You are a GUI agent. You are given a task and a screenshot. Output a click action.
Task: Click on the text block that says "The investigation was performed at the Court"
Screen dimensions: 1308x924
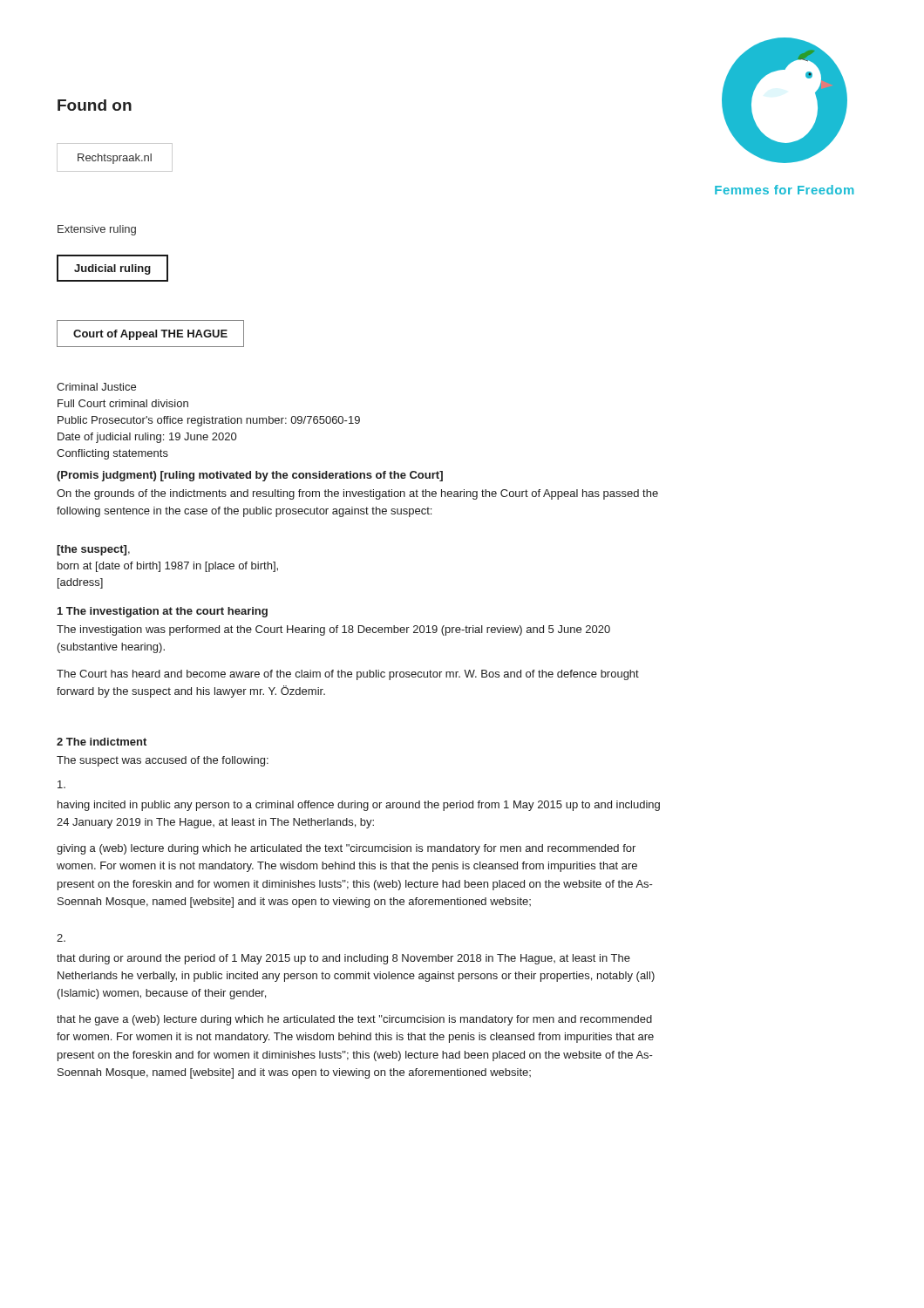(x=333, y=638)
